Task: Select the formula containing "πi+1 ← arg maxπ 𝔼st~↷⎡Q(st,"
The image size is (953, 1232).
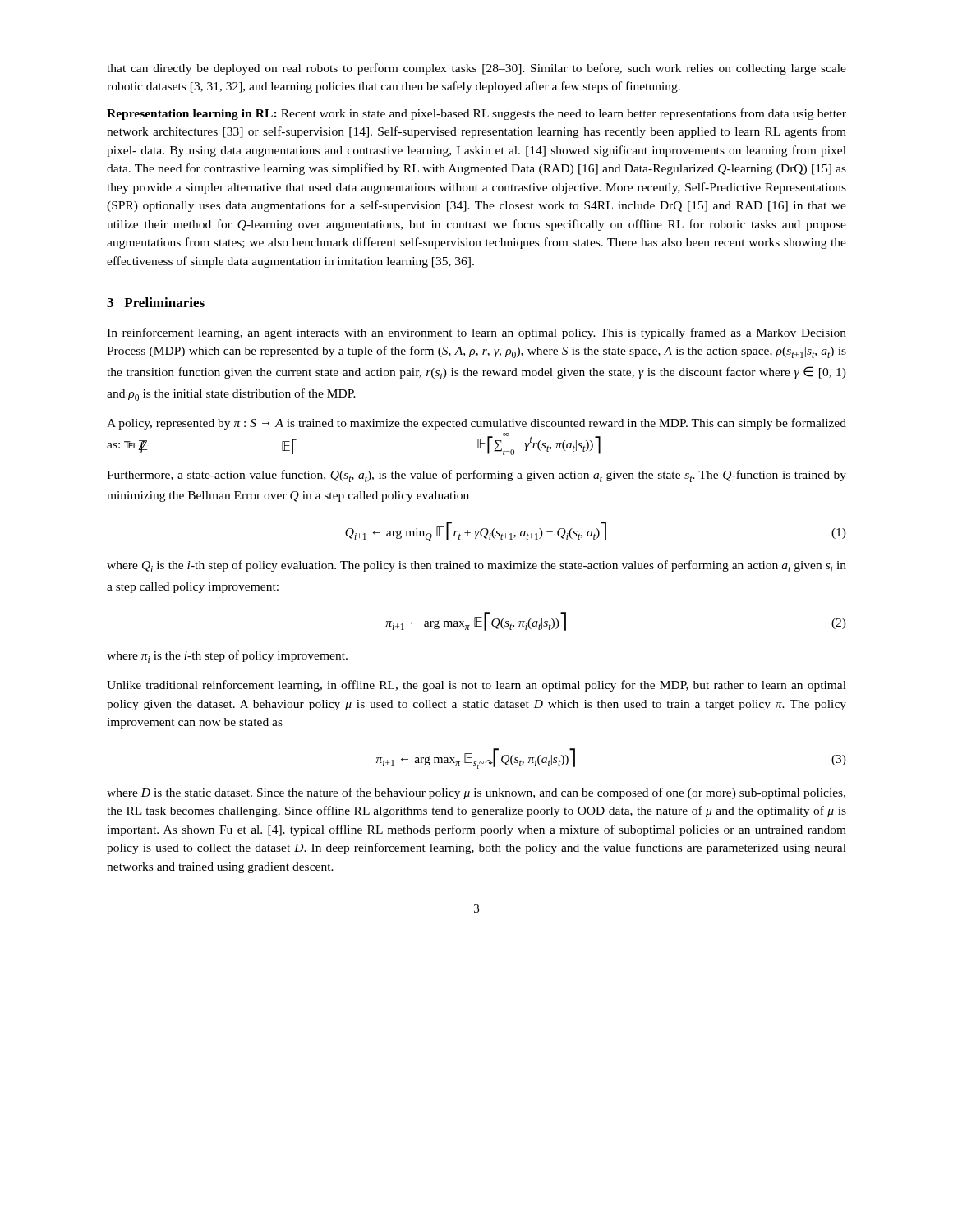Action: [x=476, y=759]
